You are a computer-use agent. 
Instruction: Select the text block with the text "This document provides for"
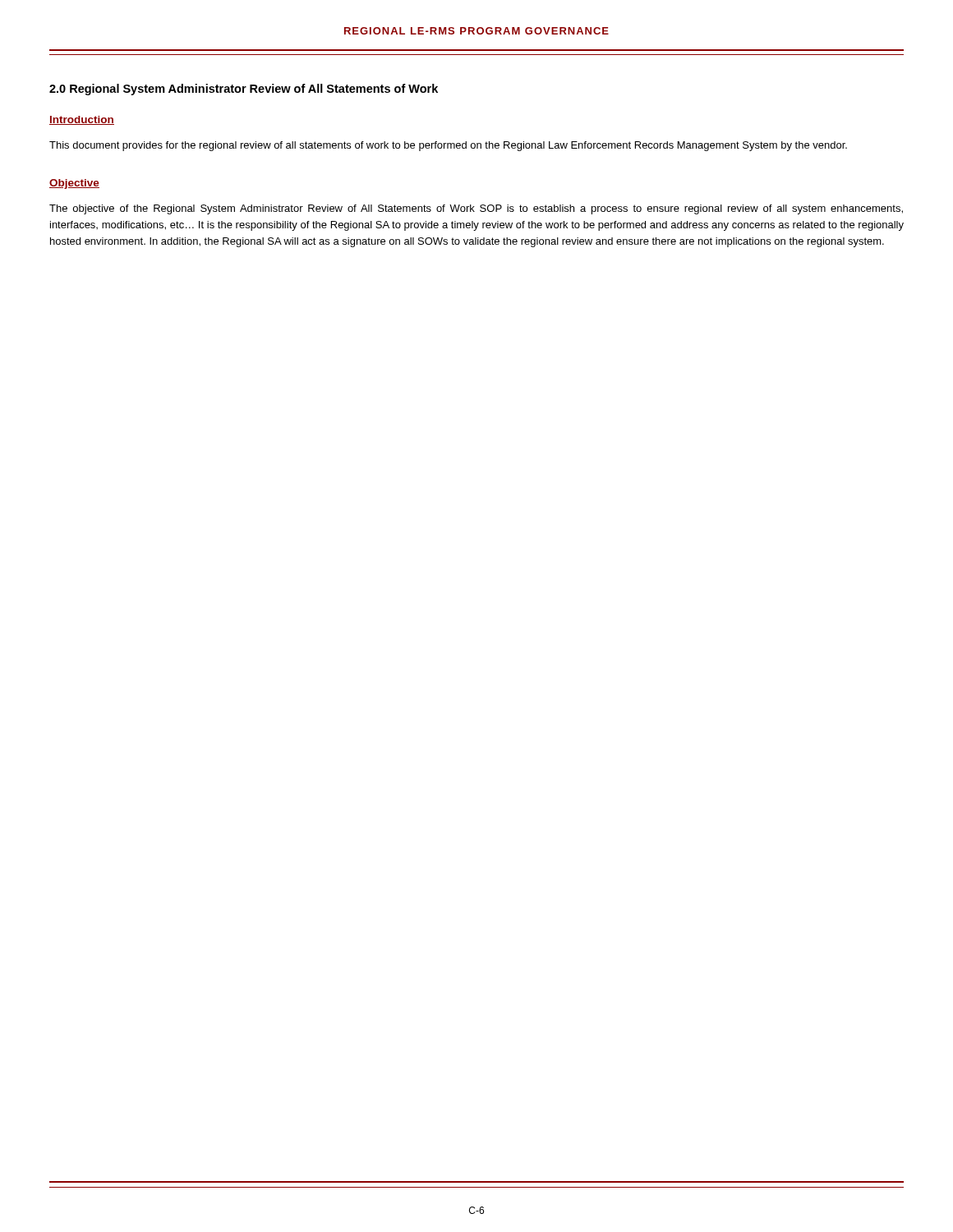pos(449,145)
